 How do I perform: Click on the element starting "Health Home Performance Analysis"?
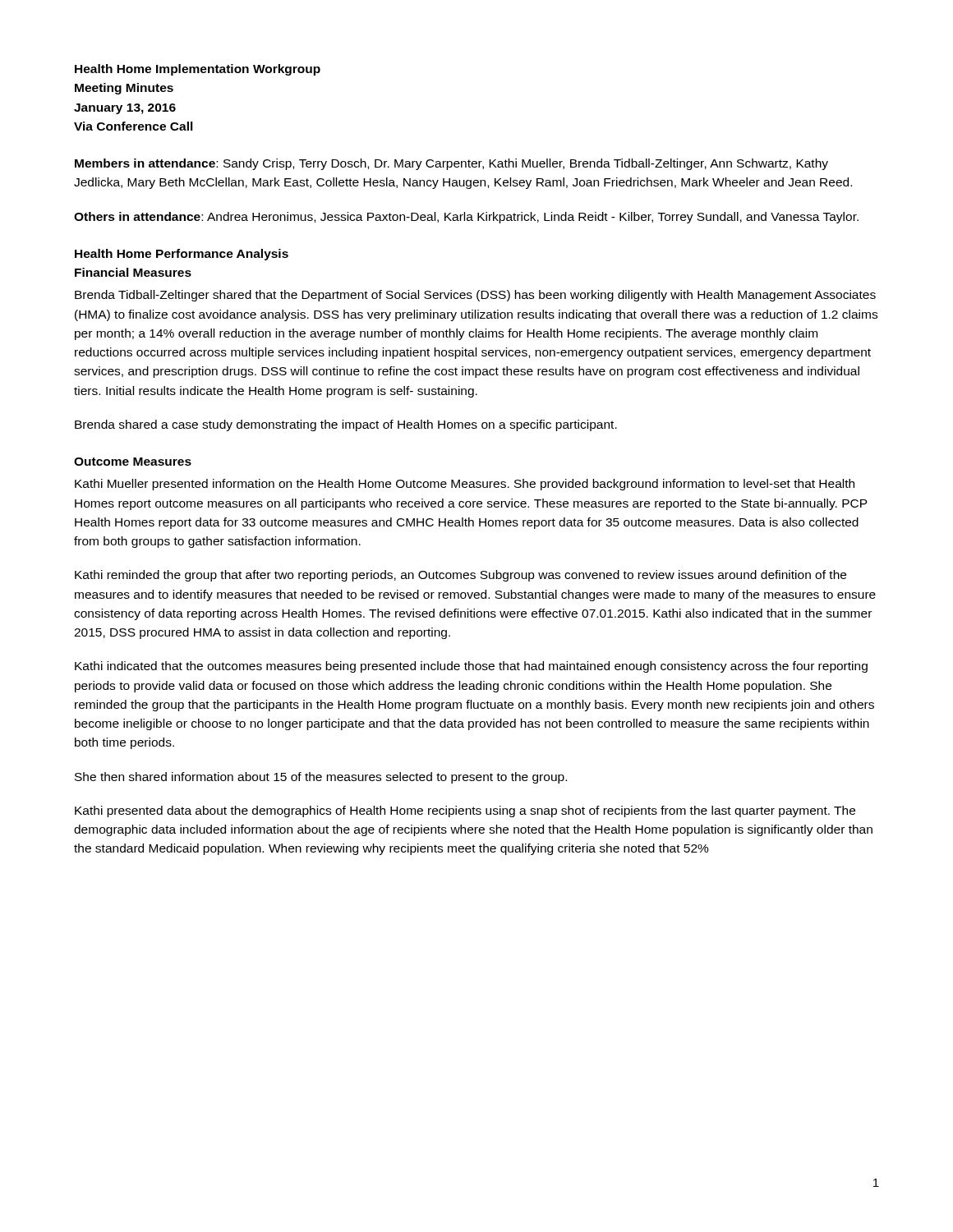pos(182,255)
